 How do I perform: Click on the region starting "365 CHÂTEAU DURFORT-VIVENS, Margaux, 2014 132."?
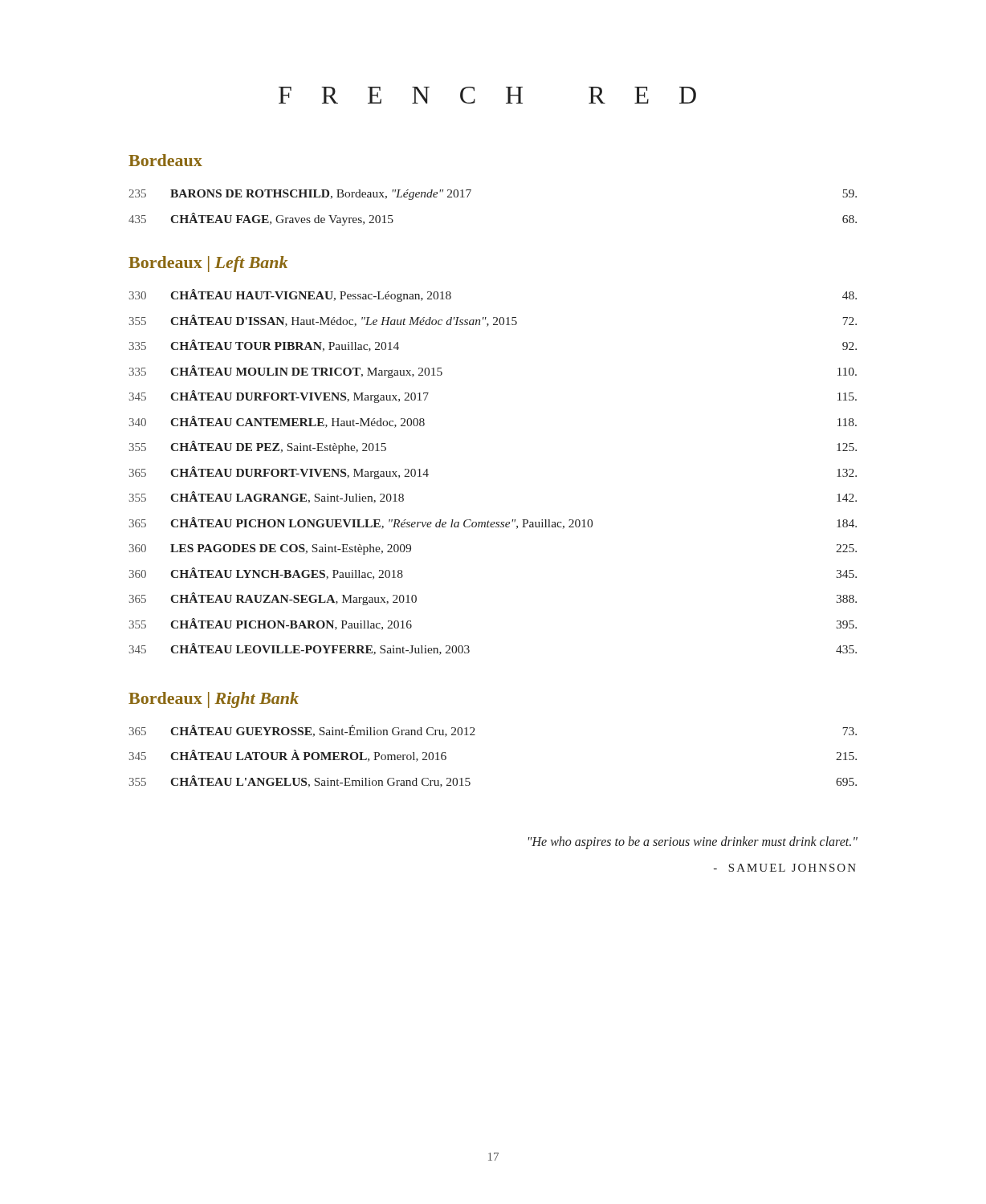(x=293, y=472)
